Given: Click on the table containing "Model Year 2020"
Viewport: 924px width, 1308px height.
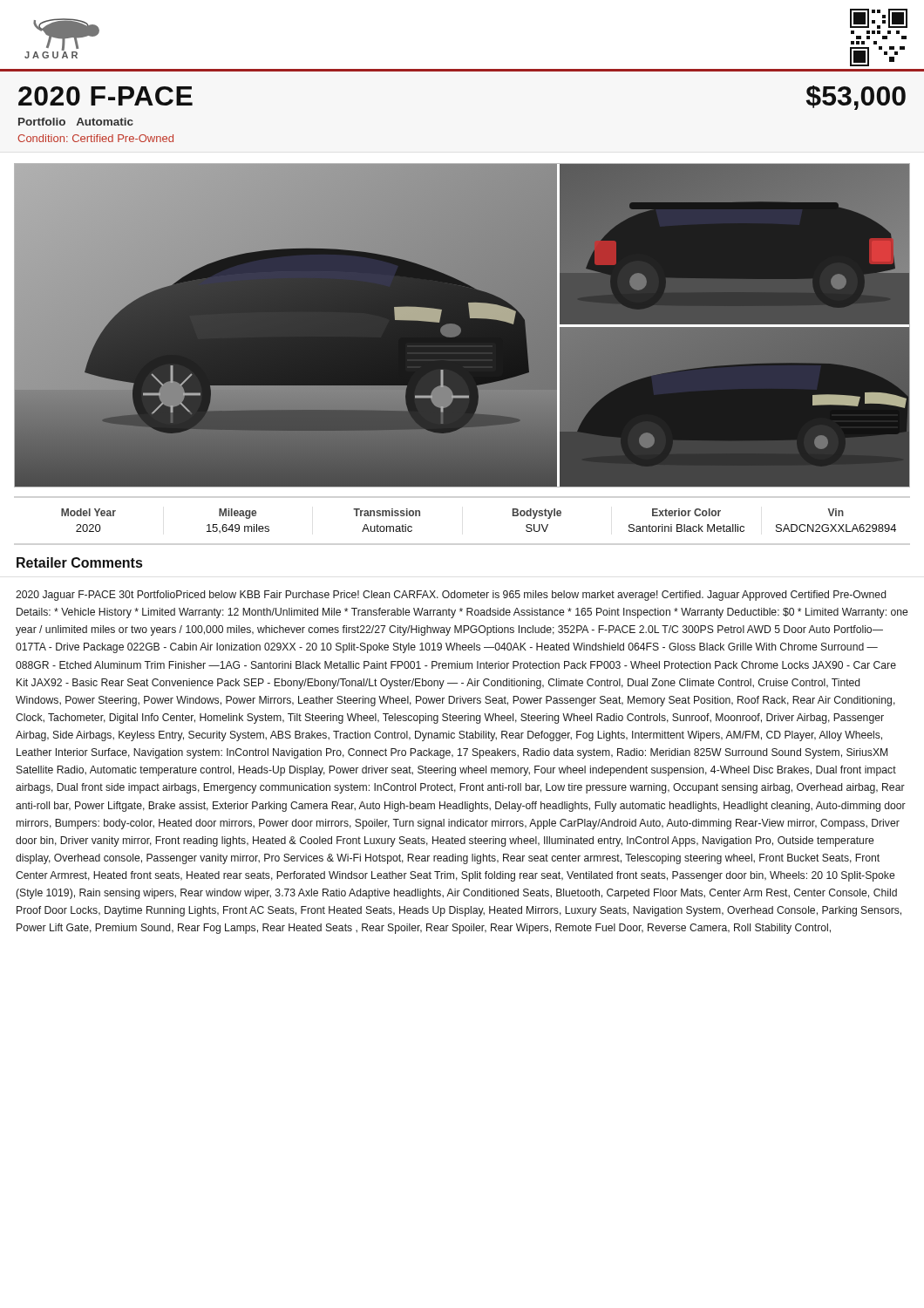Looking at the screenshot, I should point(462,521).
